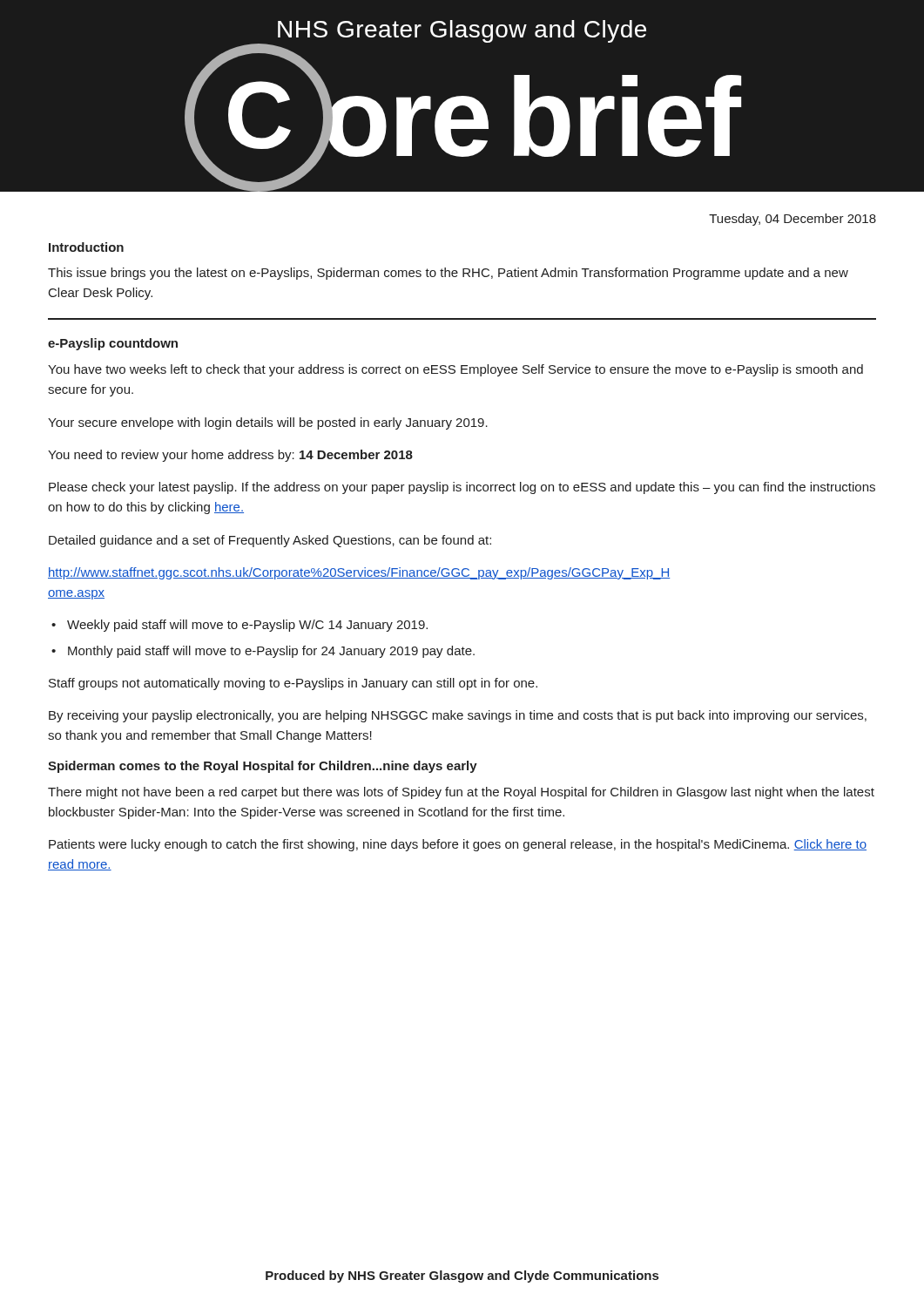Point to the block starting "Spiderman comes to the Royal Hospital for"
Screen dimensions: 1307x924
point(262,765)
